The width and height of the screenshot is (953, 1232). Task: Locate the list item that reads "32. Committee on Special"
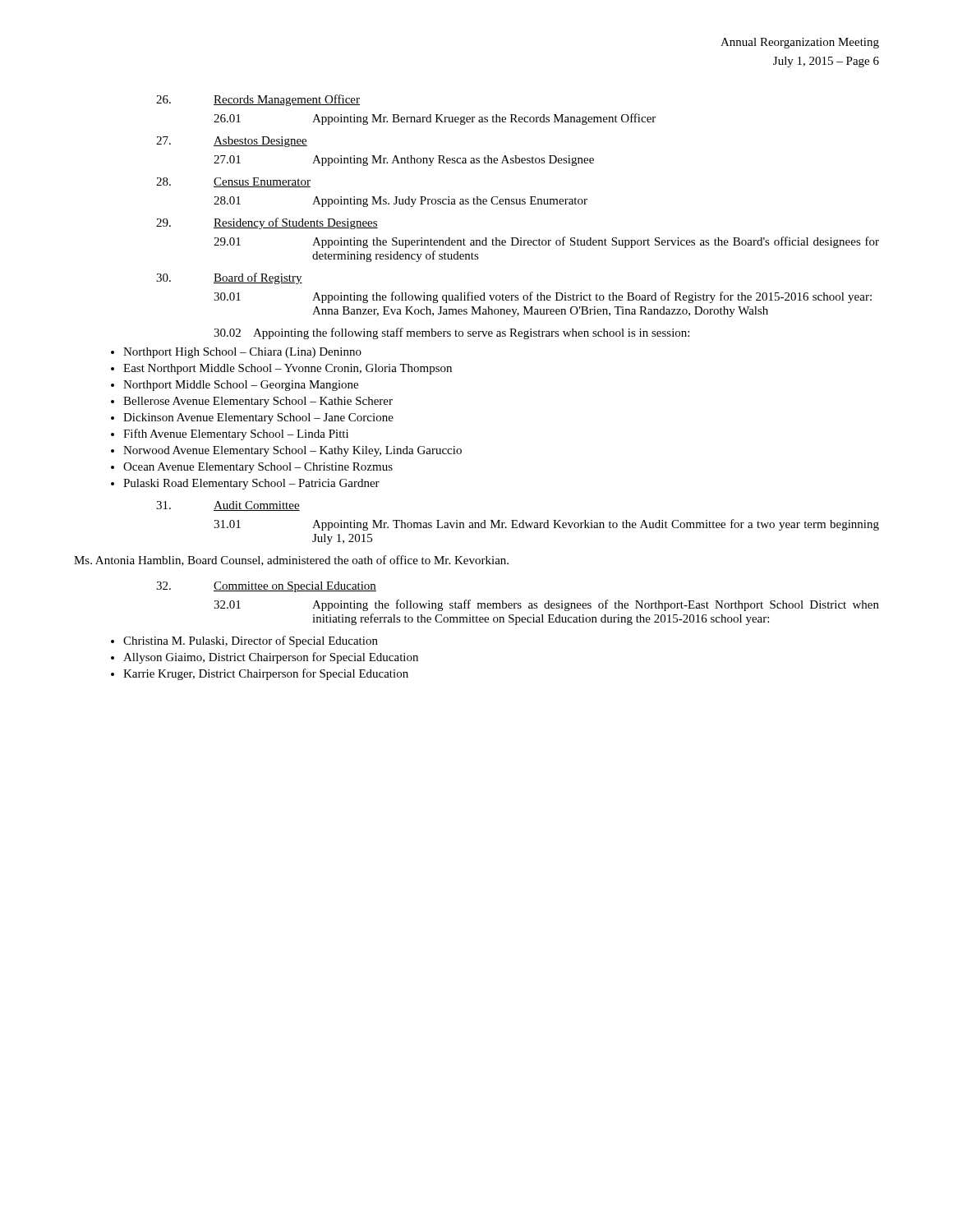click(x=476, y=602)
